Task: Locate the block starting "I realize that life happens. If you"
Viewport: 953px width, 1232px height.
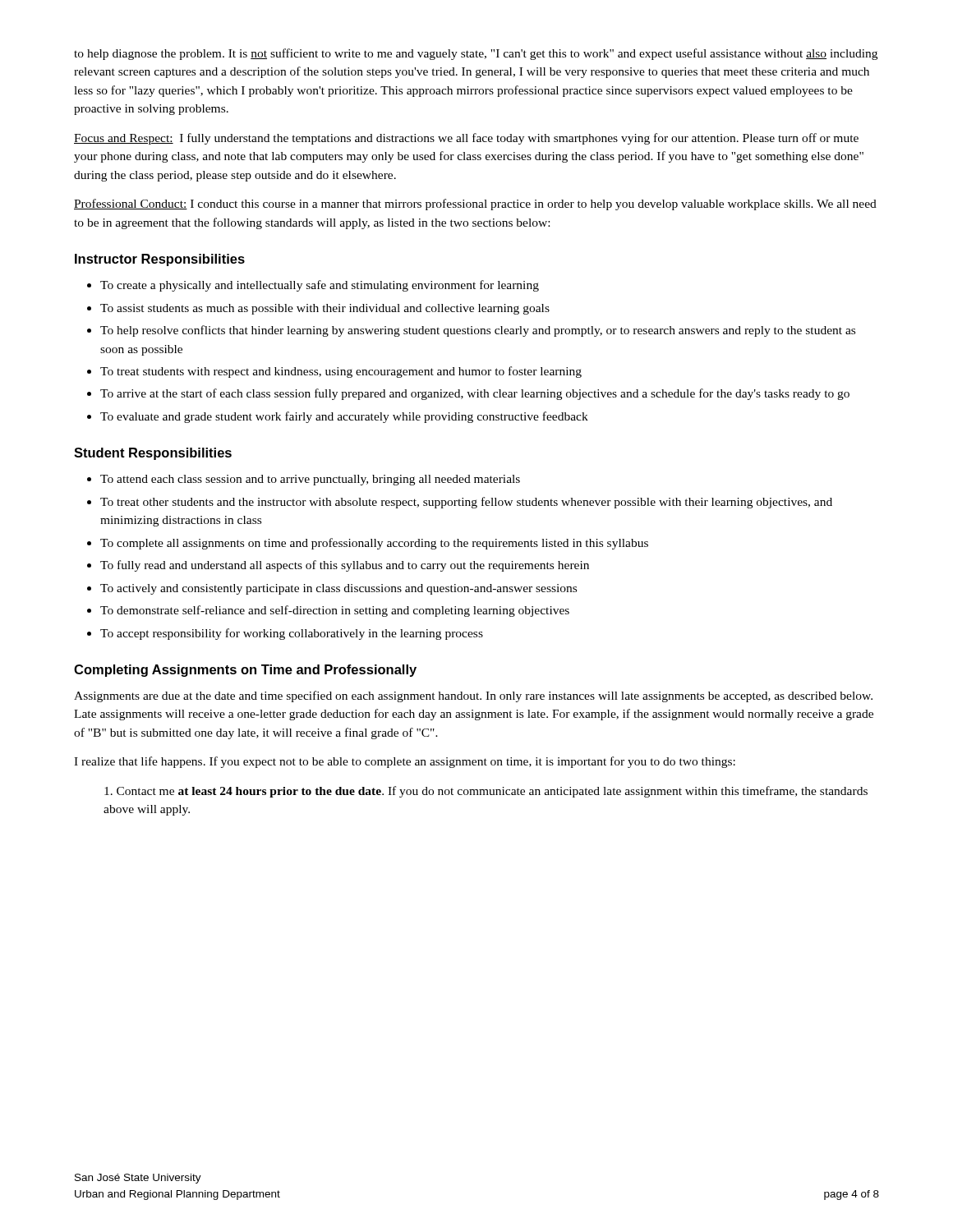Action: point(405,761)
